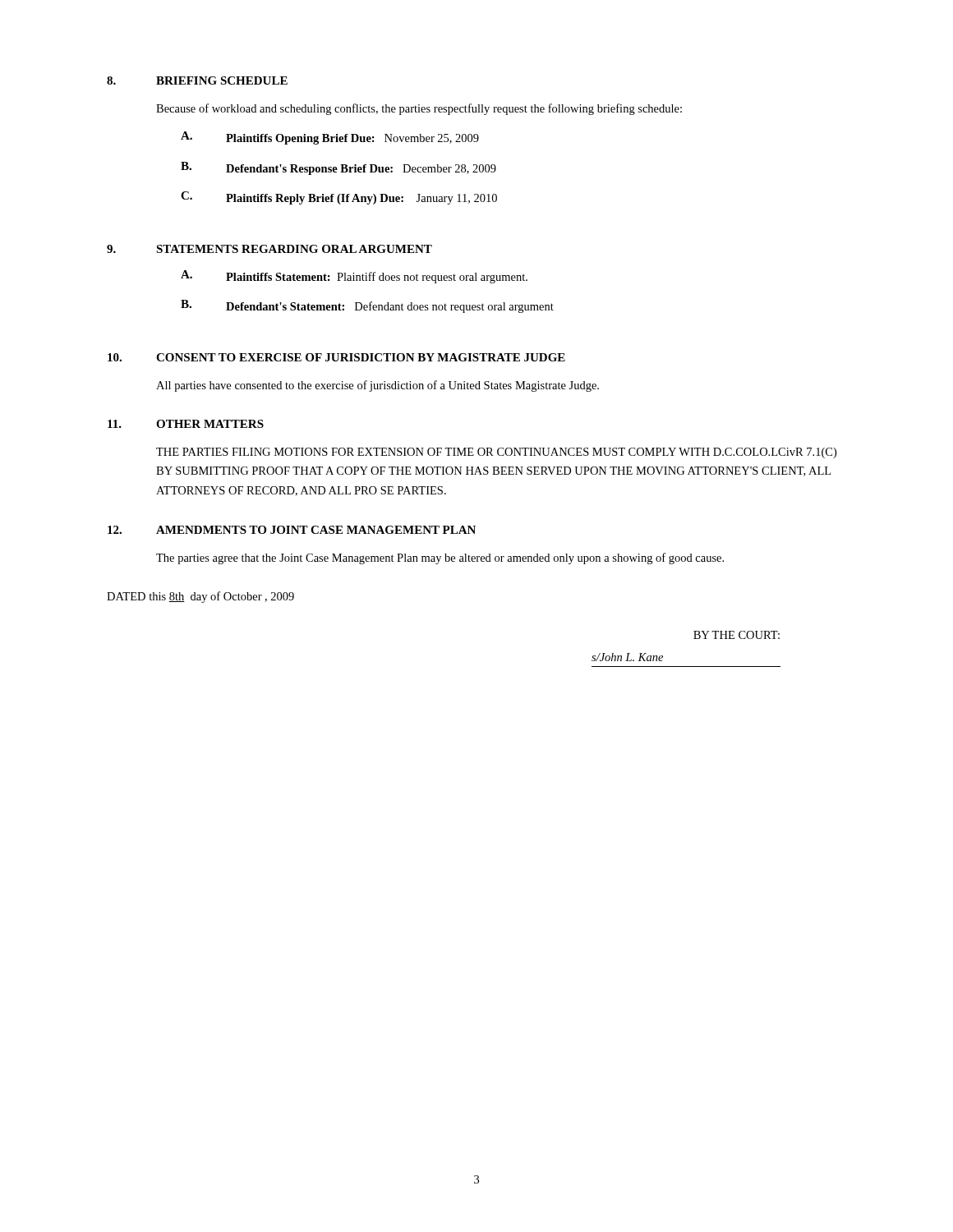
Task: Select the passage starting "9. Statements Regarding Oral"
Action: point(476,285)
